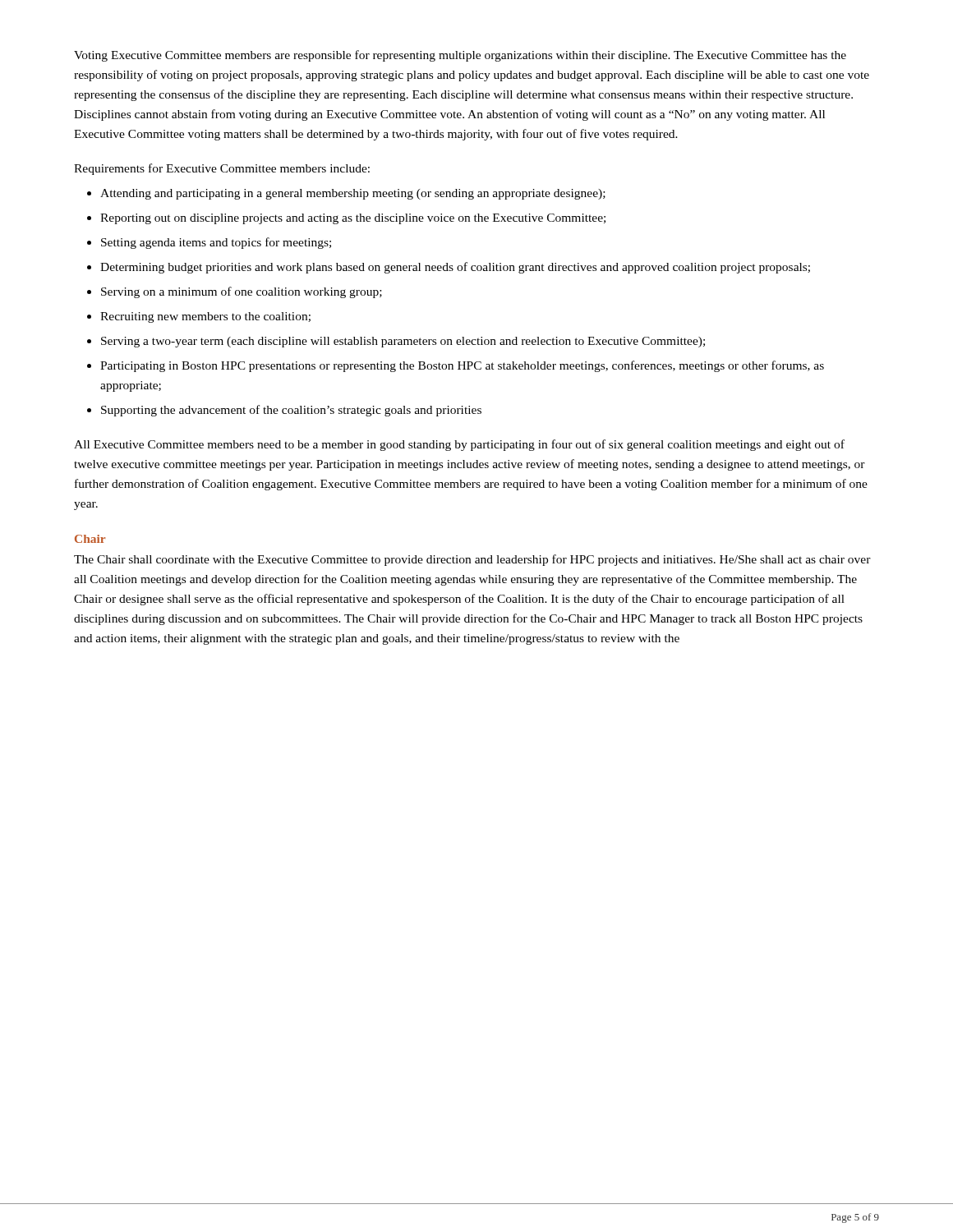Click on the region starting "Reporting out on discipline projects and"
This screenshot has height=1232, width=953.
[353, 217]
